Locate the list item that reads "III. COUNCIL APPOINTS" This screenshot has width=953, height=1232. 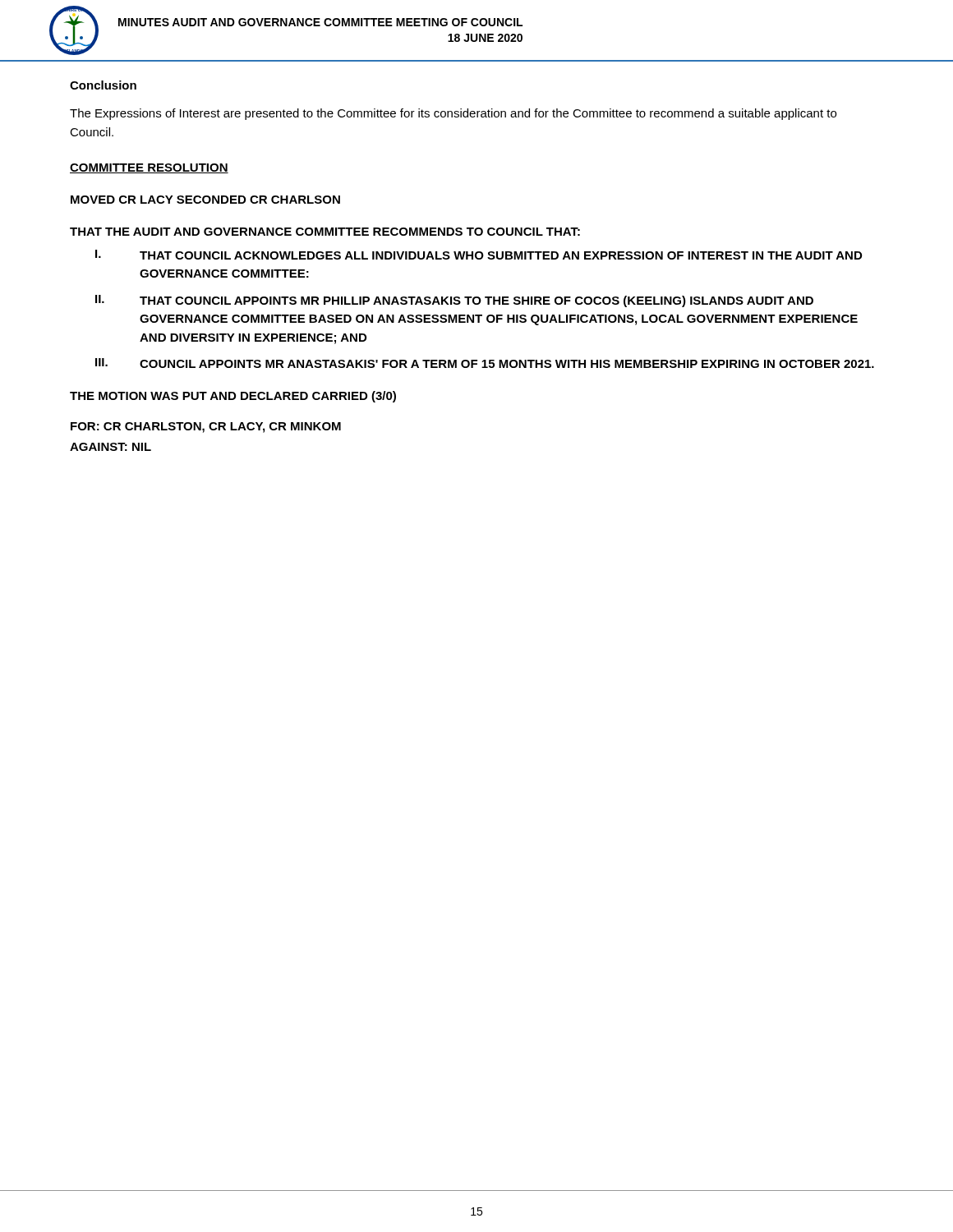pos(476,364)
